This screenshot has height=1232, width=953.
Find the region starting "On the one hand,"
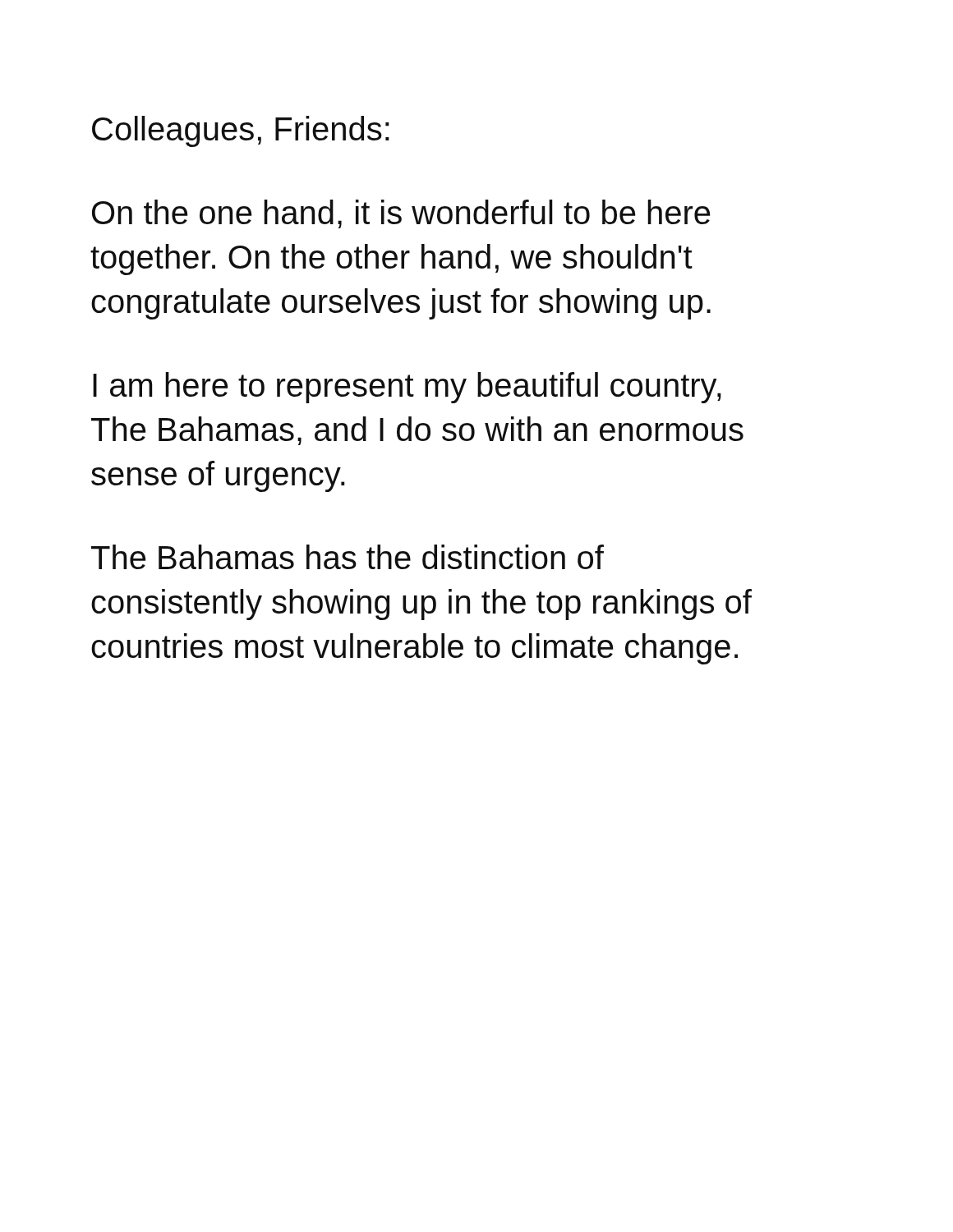point(402,257)
